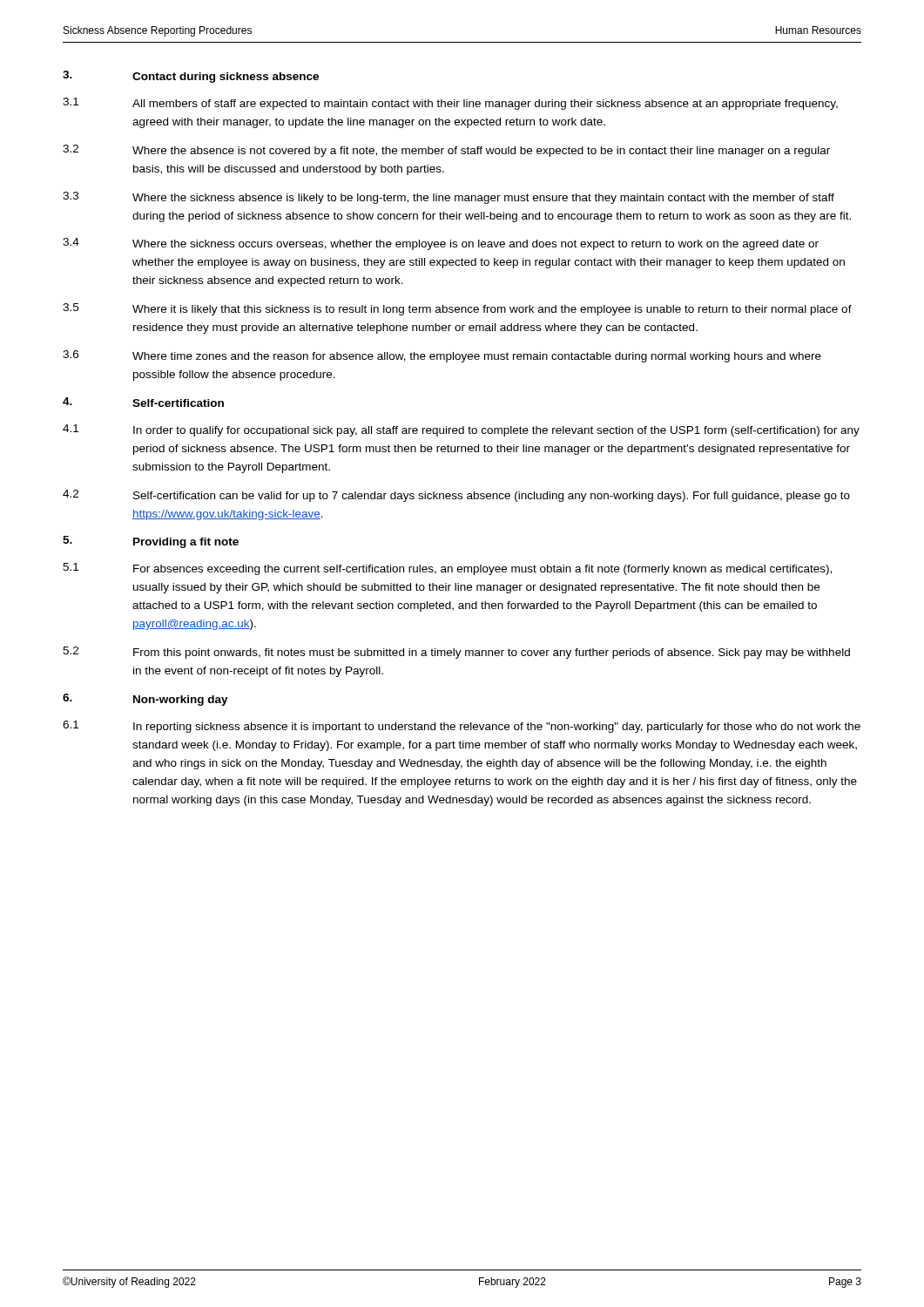Viewport: 924px width, 1307px height.
Task: Find the text block that reads "1 In order to qualify for"
Action: [462, 449]
